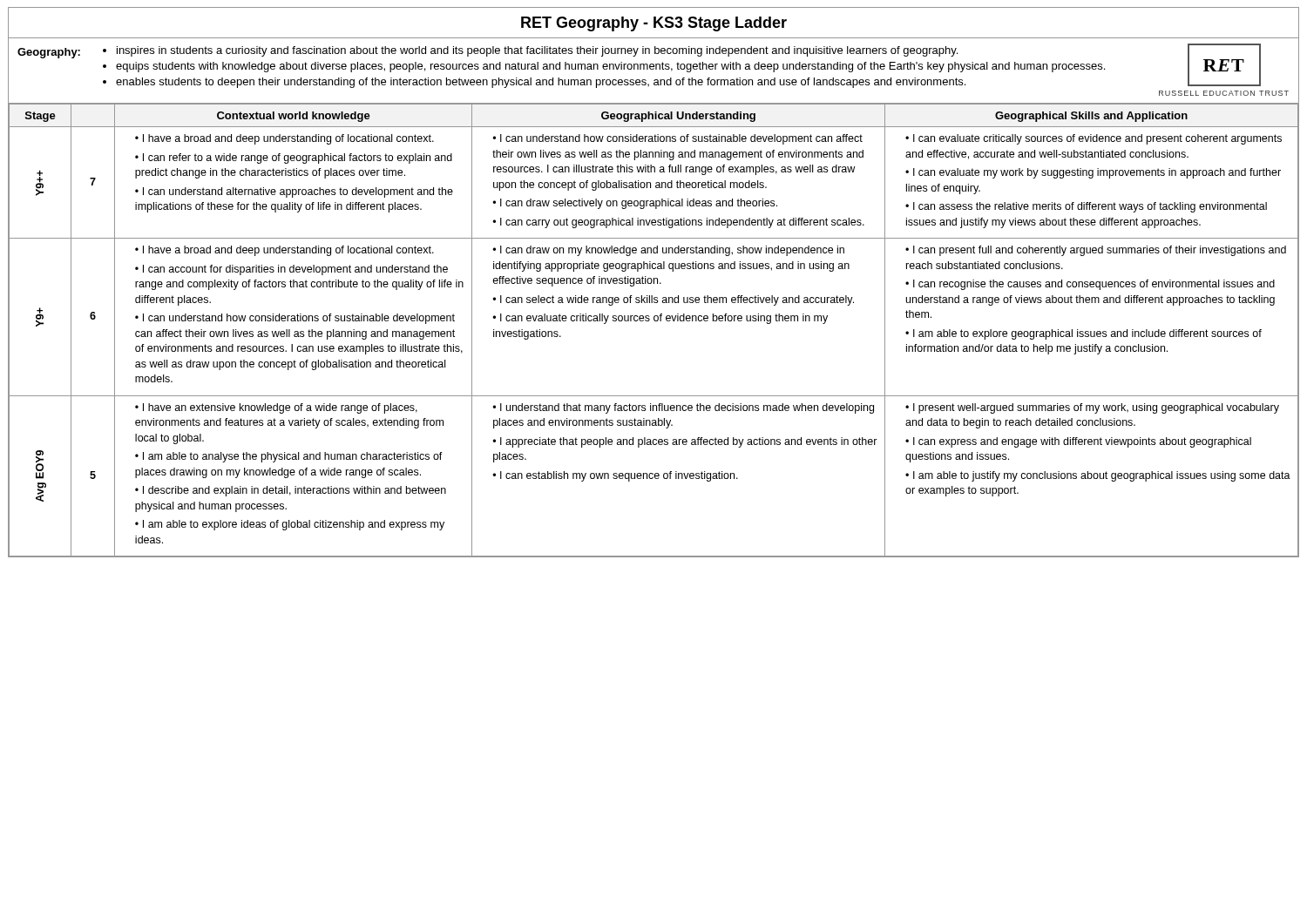This screenshot has width=1307, height=924.
Task: Where is the title that starts "RET Geography -"?
Action: pyautogui.click(x=654, y=23)
